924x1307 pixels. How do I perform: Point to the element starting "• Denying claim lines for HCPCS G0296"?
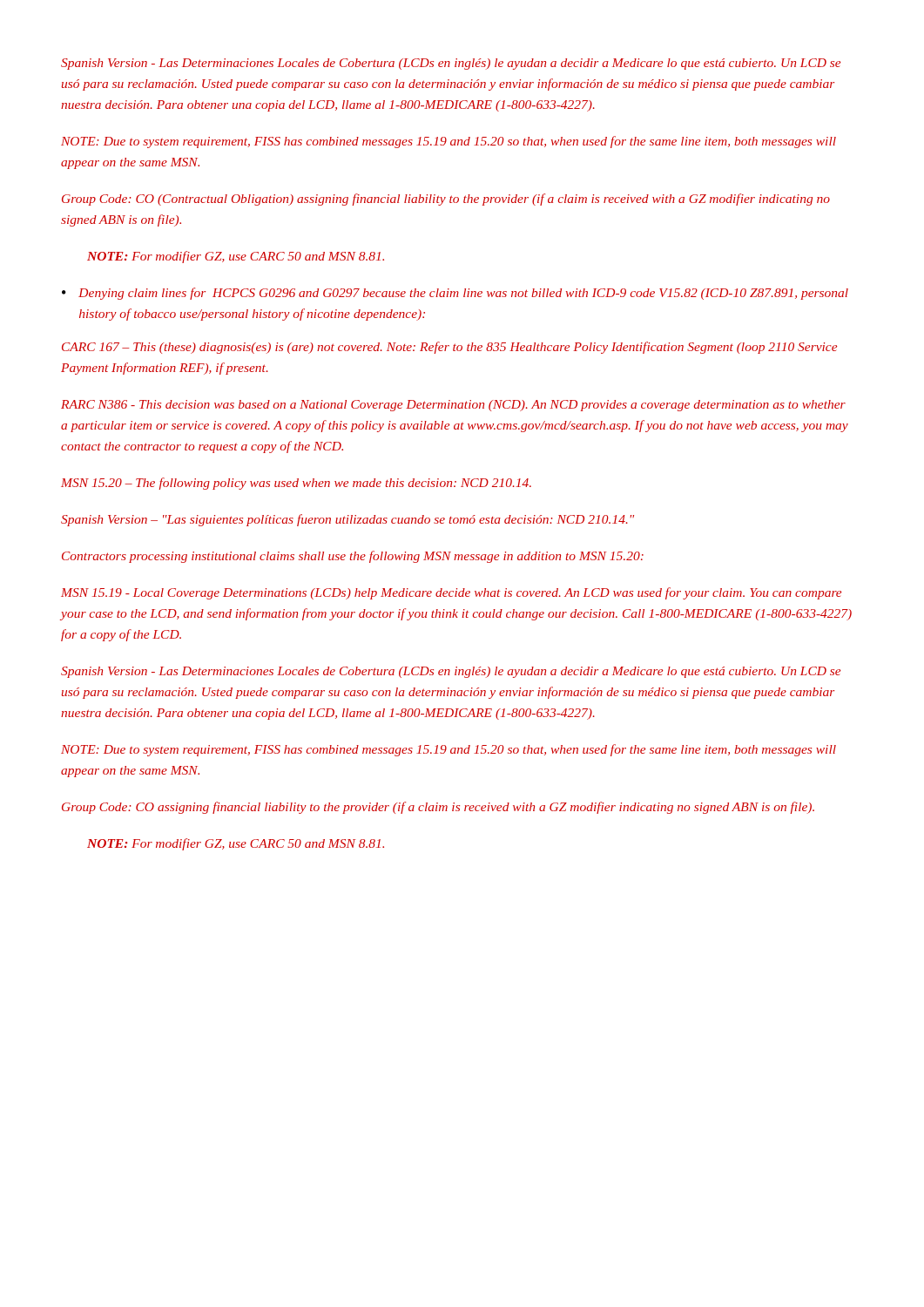458,303
